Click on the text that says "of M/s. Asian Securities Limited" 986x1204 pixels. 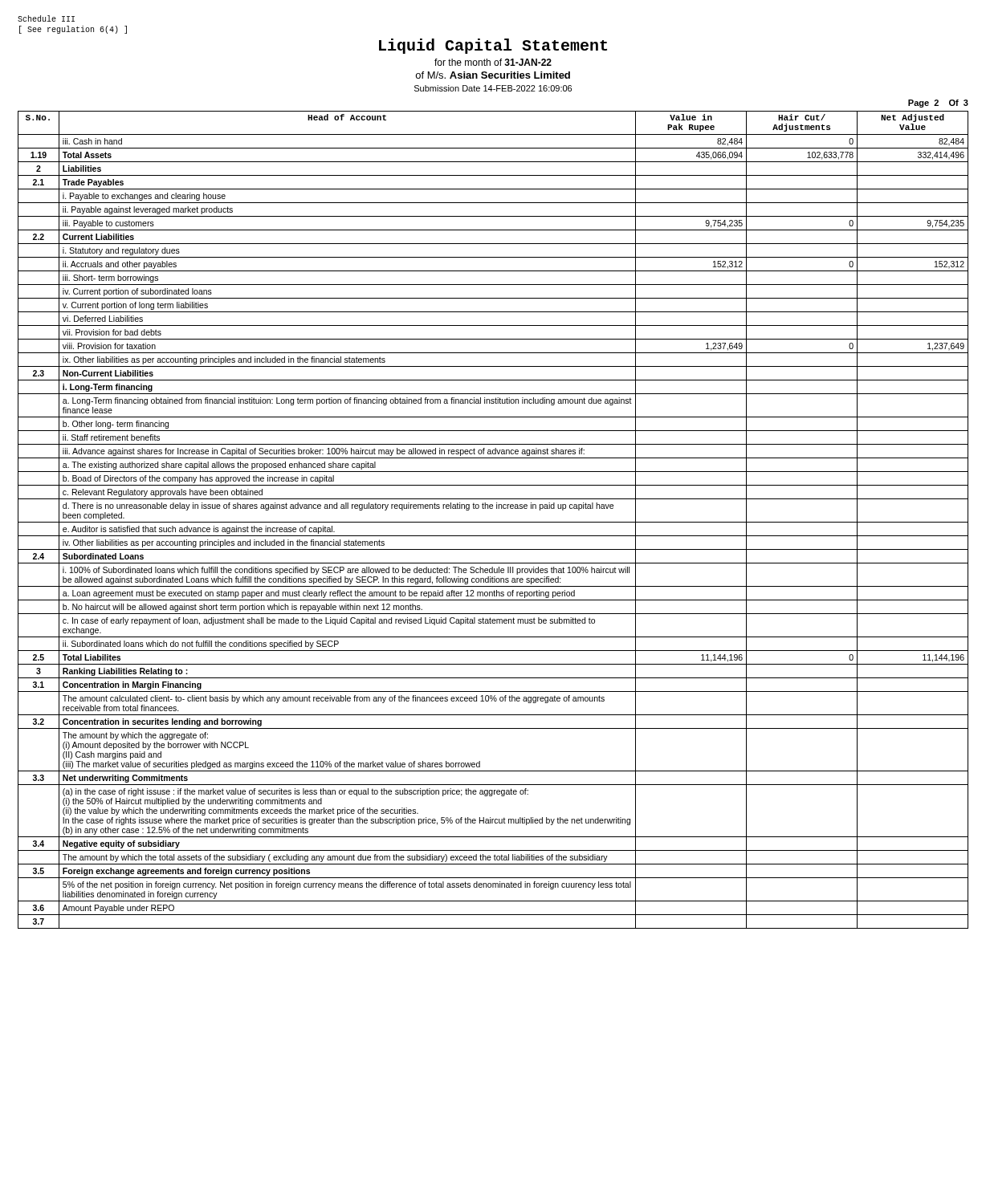[x=493, y=75]
